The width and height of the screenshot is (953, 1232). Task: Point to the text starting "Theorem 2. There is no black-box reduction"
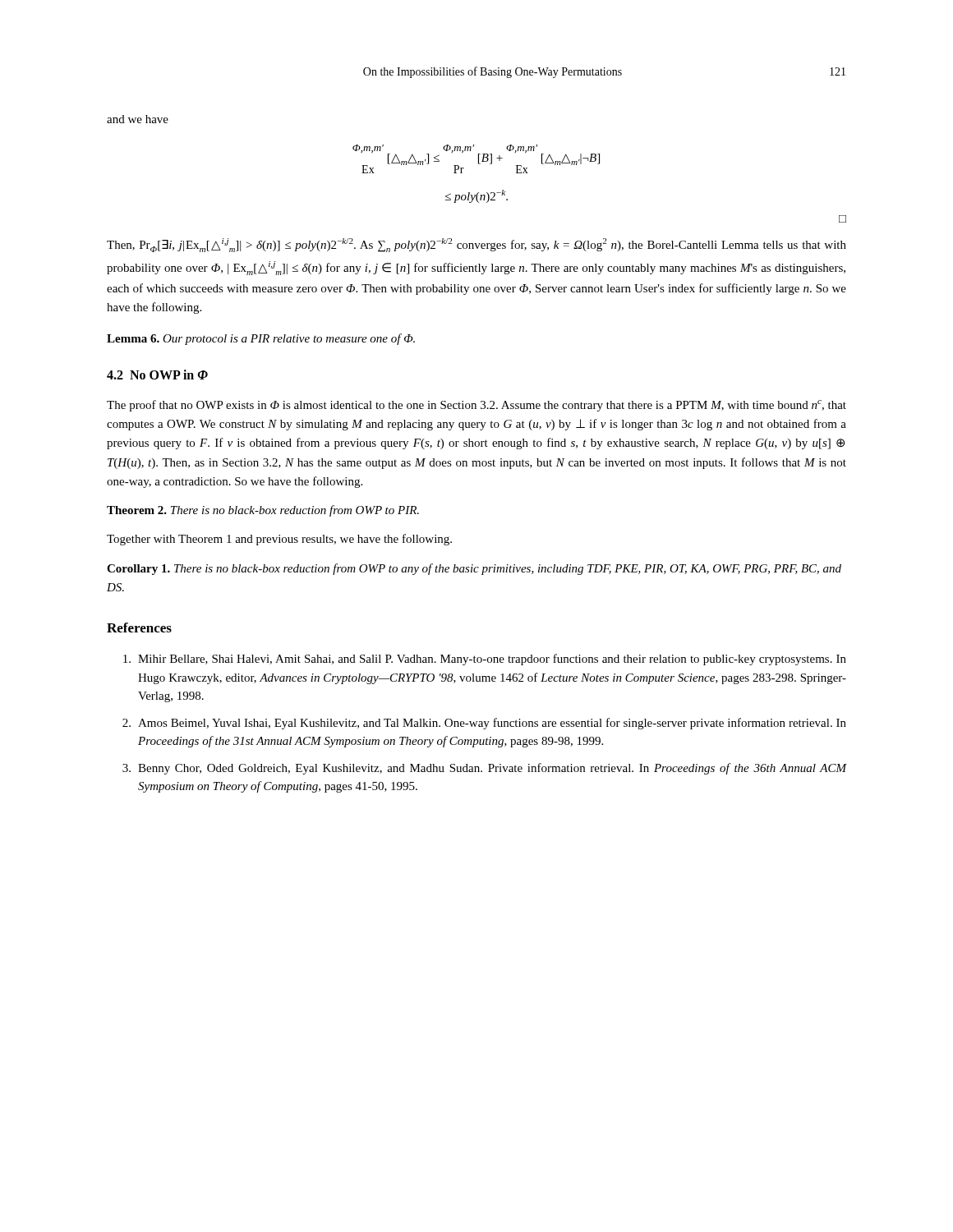tap(263, 510)
